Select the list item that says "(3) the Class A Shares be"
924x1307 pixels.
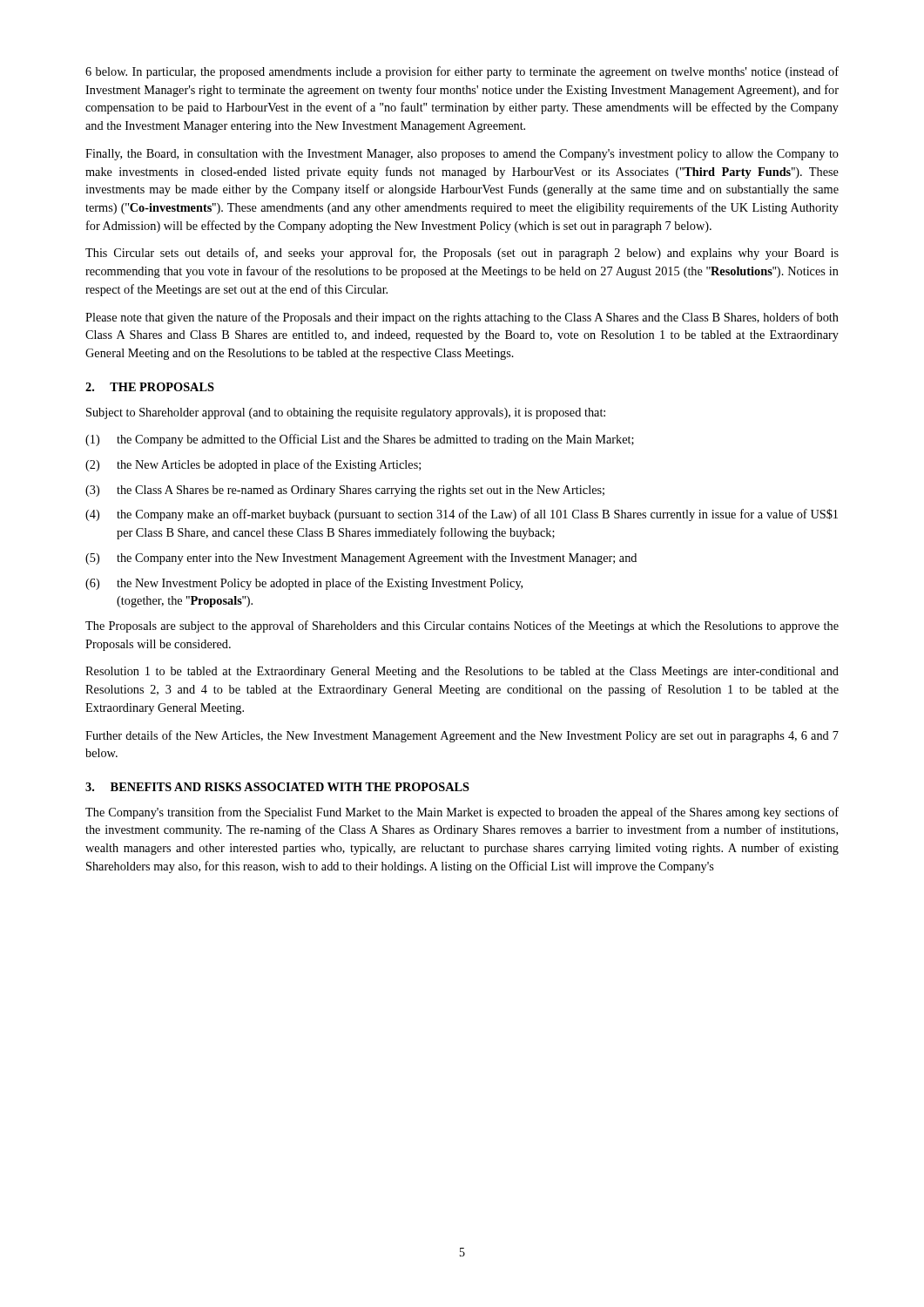(462, 490)
